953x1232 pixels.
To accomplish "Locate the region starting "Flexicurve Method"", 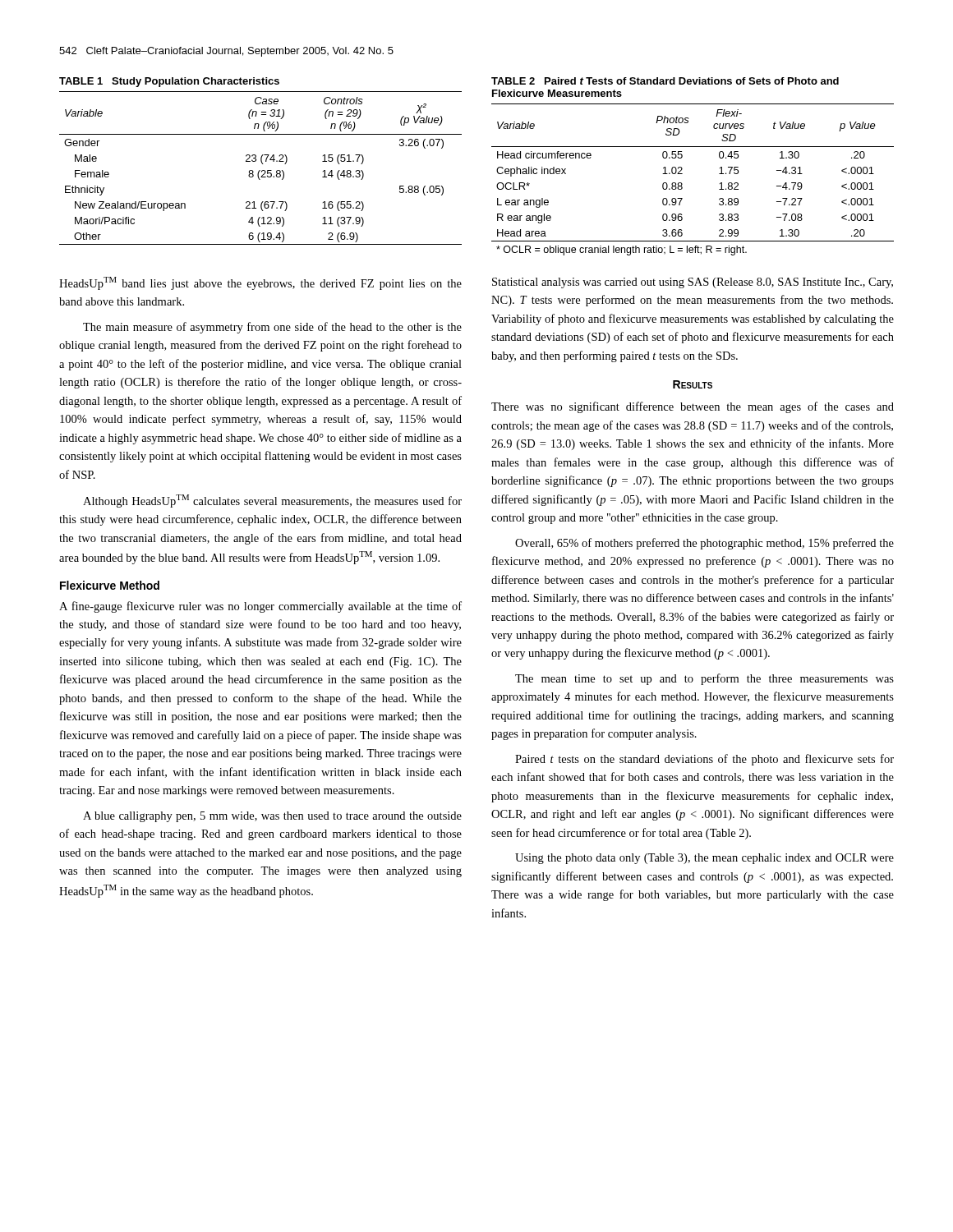I will coord(110,585).
